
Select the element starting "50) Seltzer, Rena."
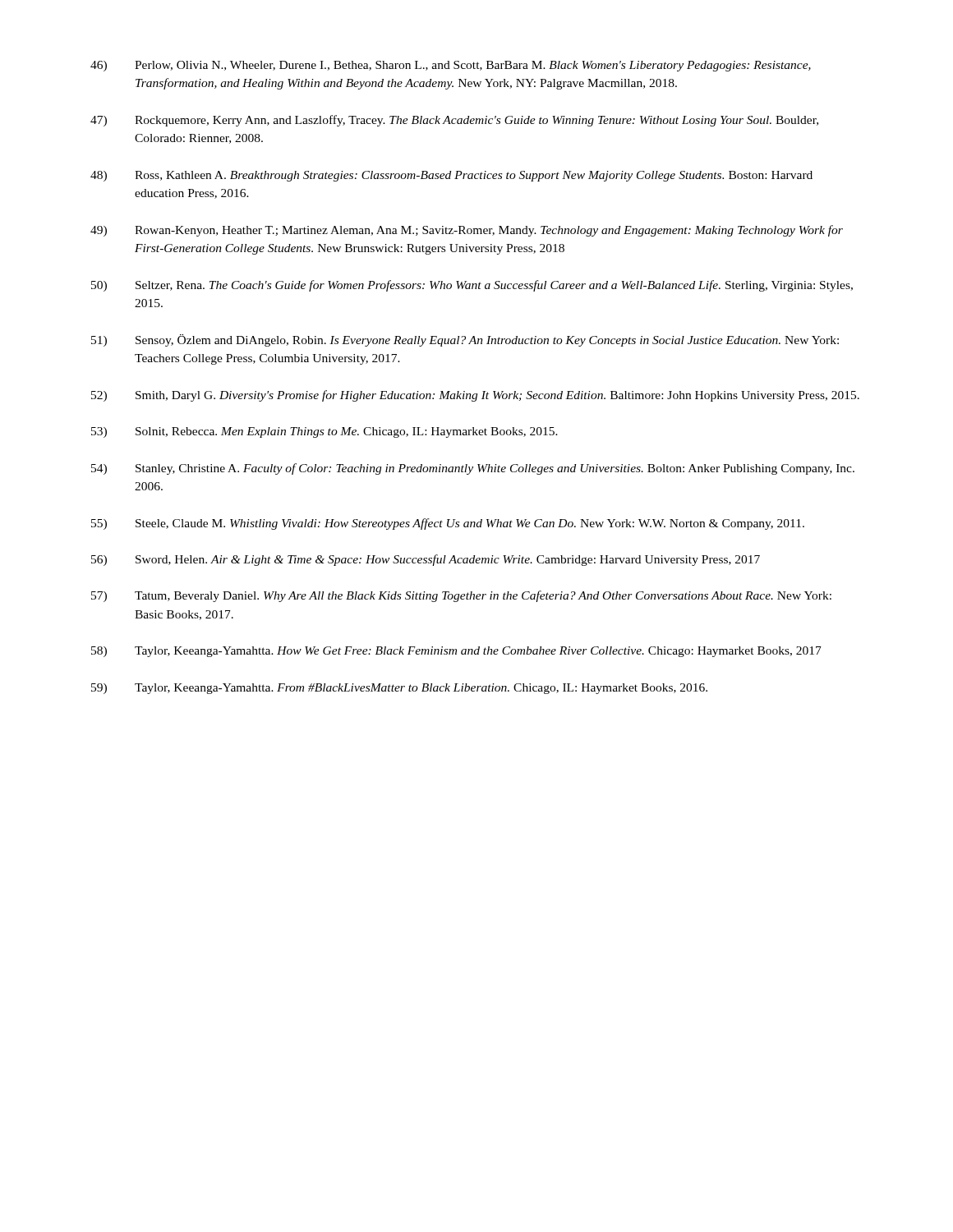(x=476, y=294)
